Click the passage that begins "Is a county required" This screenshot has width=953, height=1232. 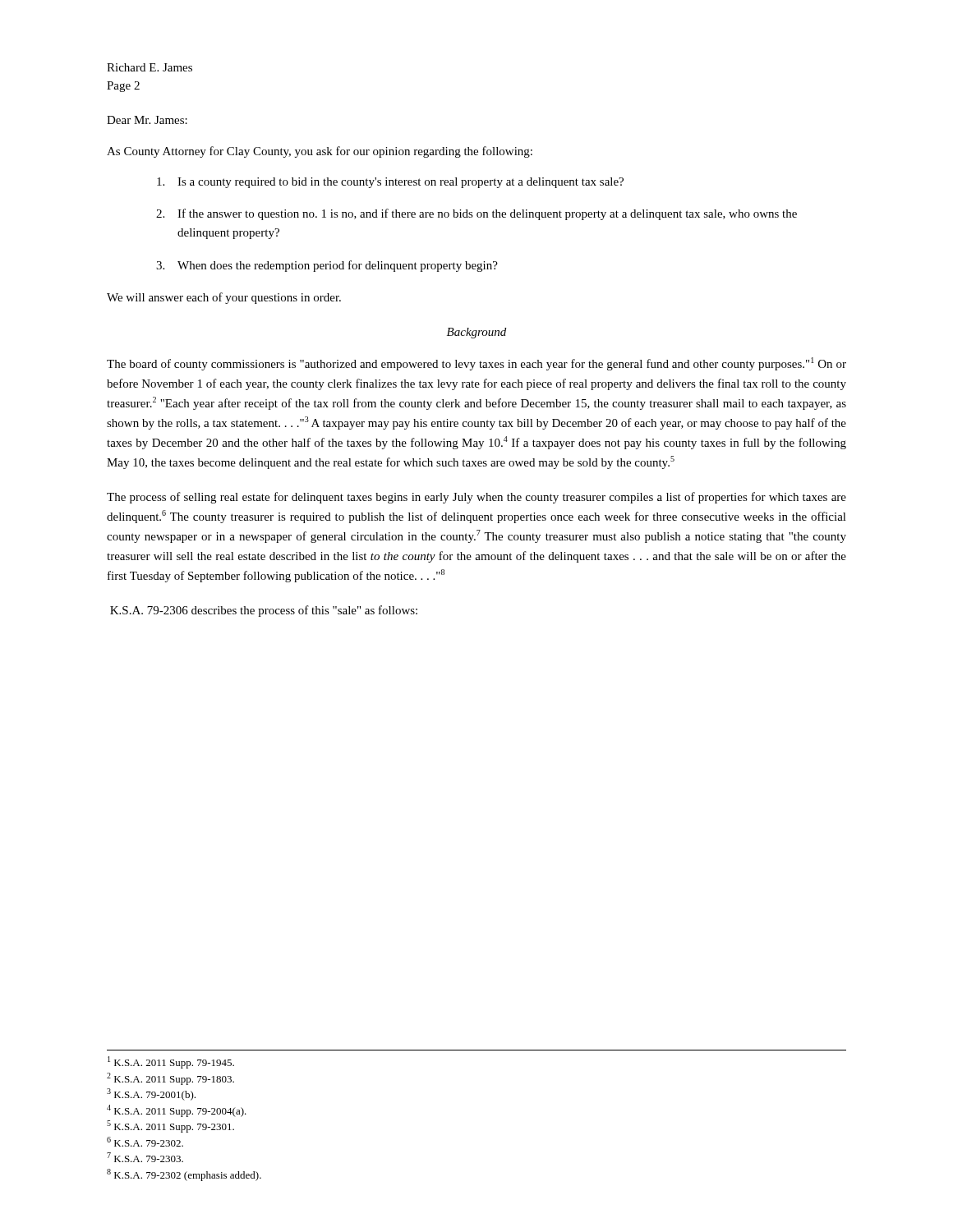click(501, 182)
